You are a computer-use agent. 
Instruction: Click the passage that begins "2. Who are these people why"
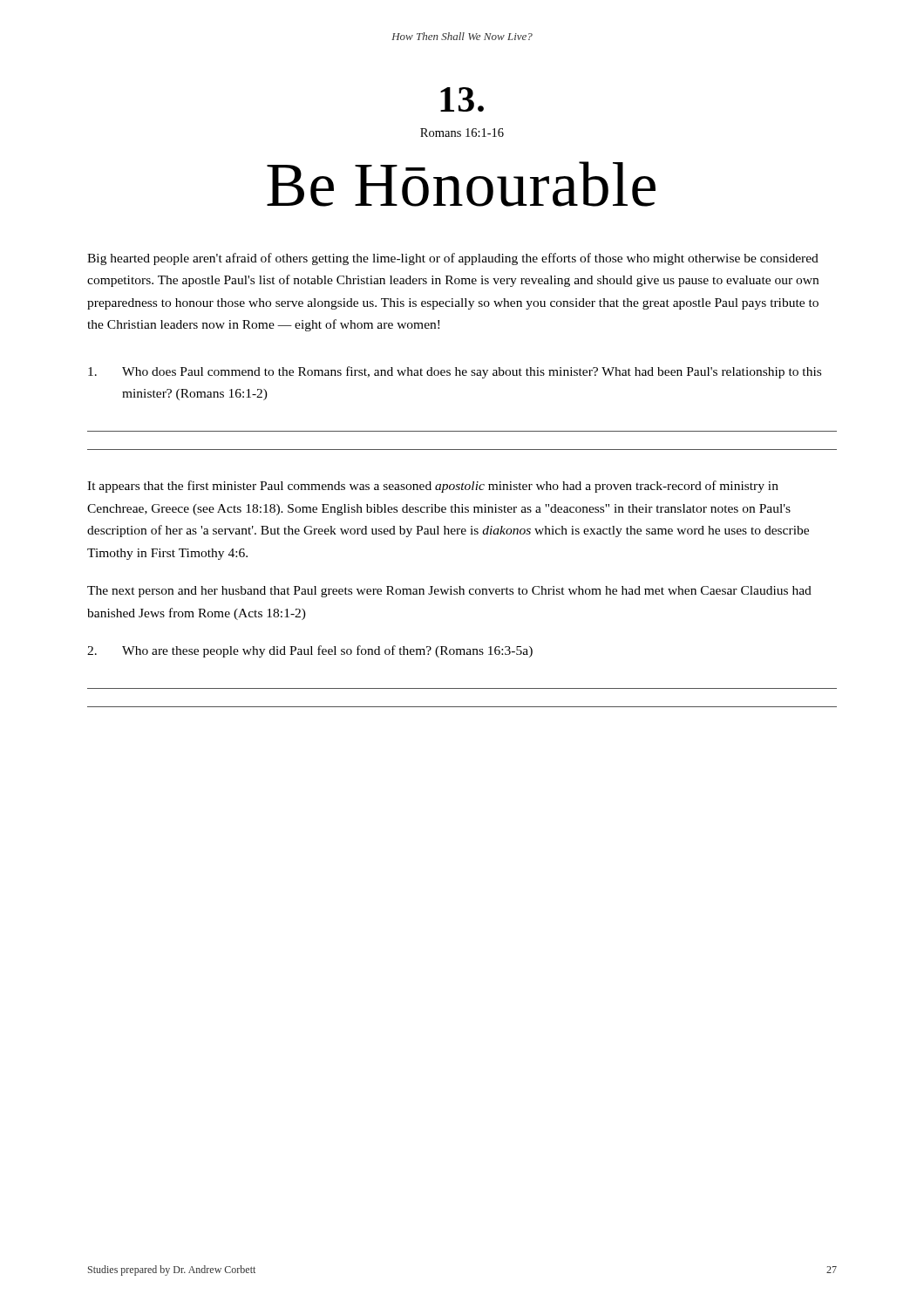click(462, 651)
